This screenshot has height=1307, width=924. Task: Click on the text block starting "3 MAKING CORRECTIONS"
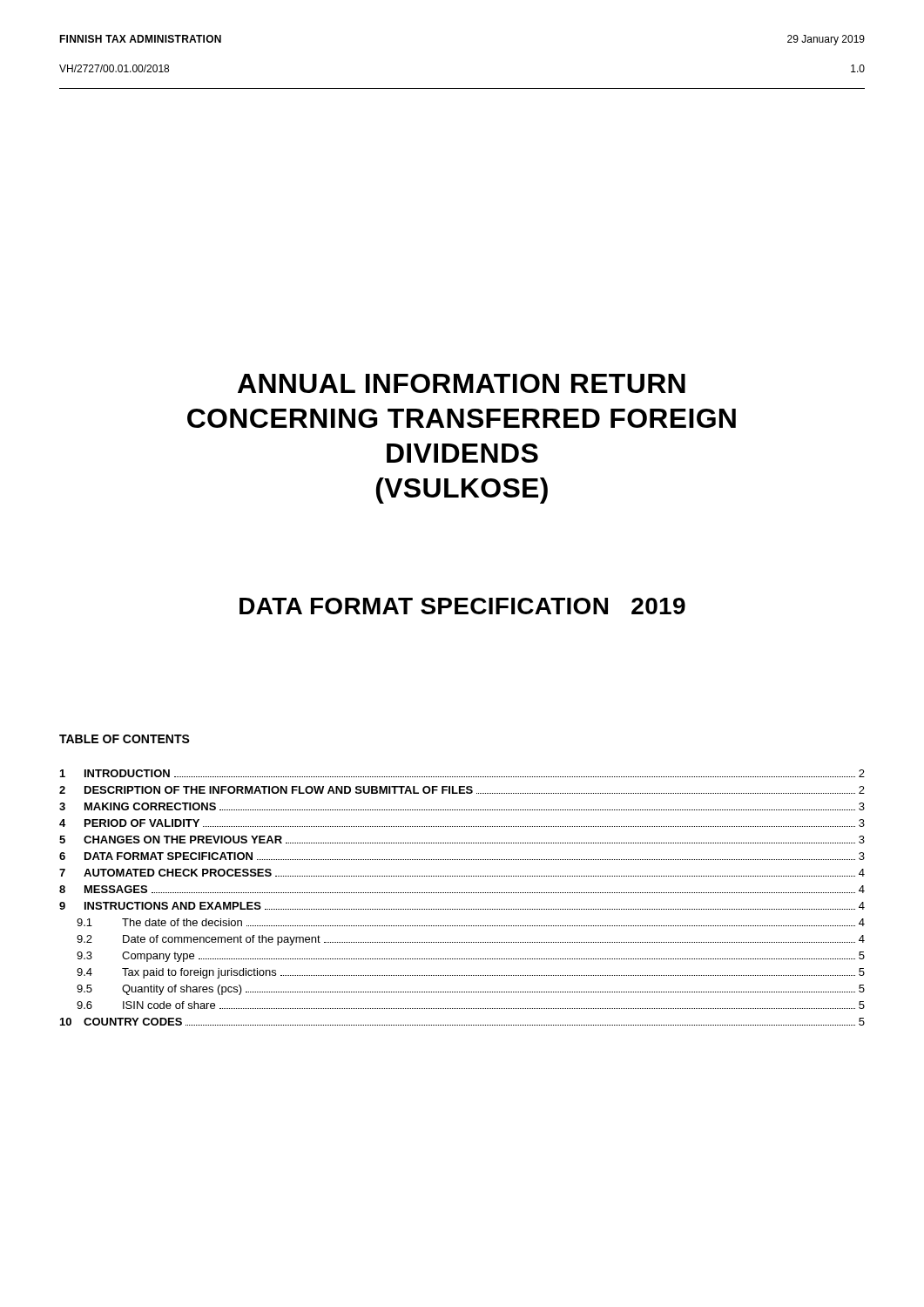[462, 806]
